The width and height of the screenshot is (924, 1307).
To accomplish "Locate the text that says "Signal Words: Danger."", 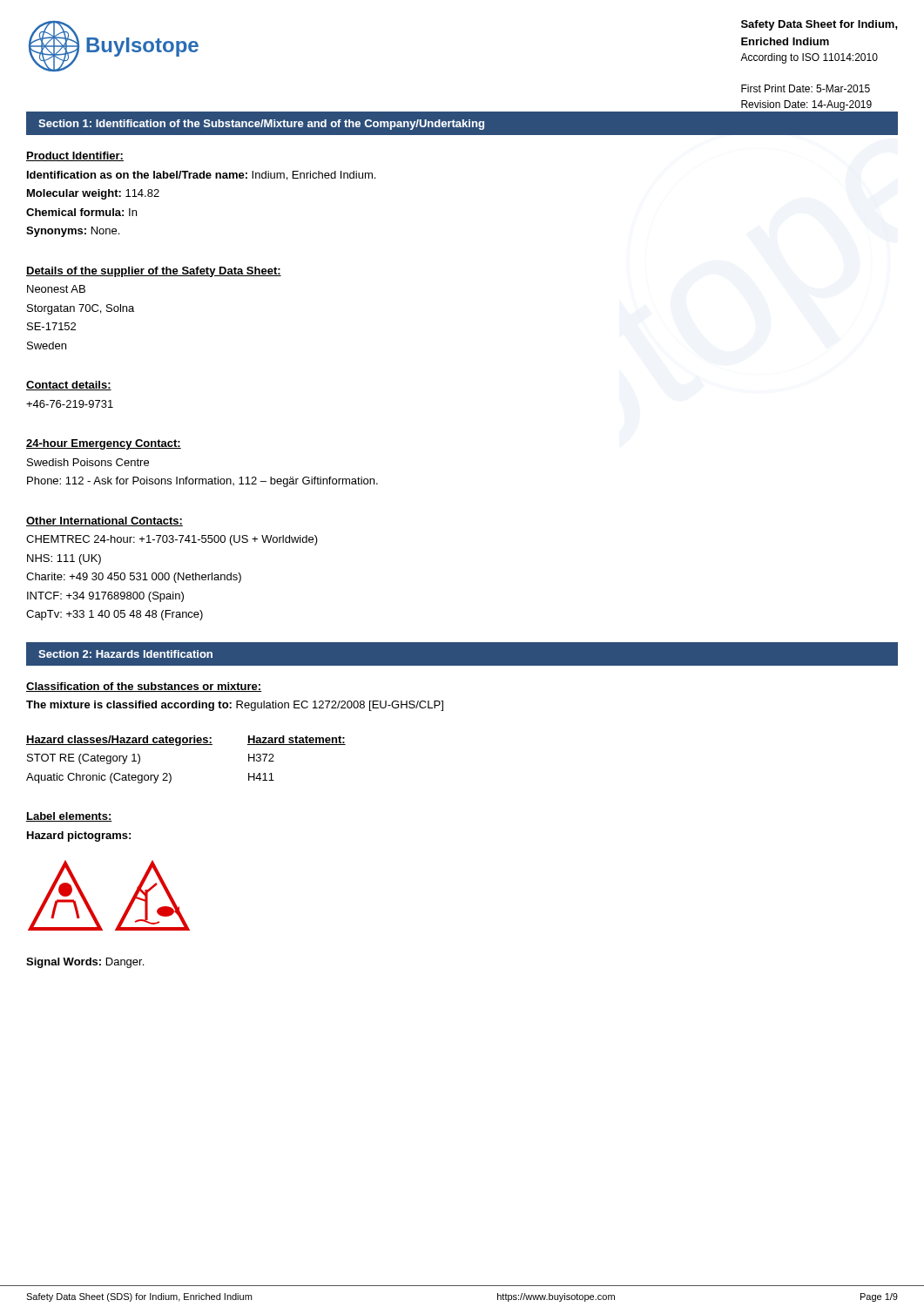I will pyautogui.click(x=85, y=963).
